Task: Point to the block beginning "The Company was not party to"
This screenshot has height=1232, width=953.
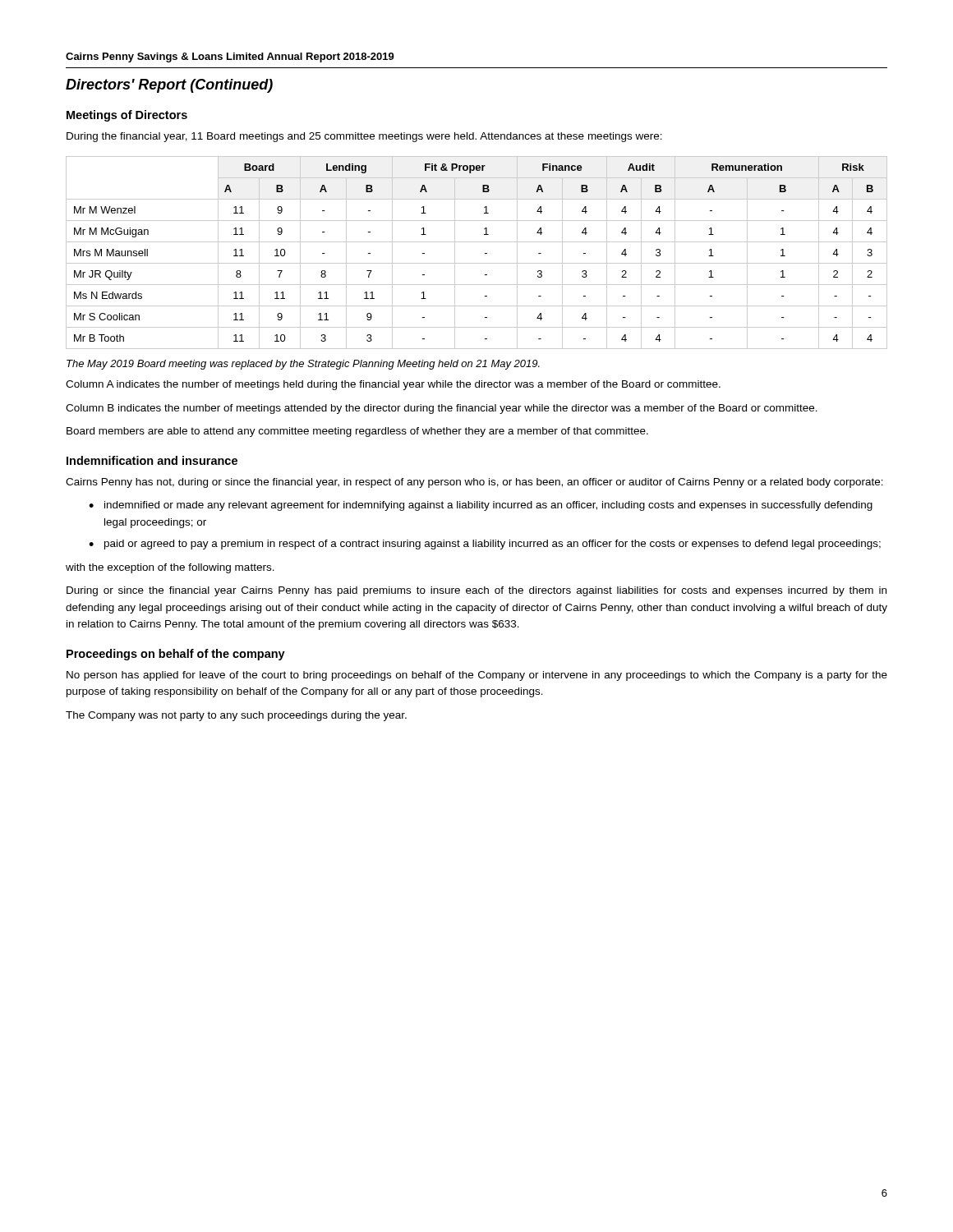Action: tap(237, 715)
